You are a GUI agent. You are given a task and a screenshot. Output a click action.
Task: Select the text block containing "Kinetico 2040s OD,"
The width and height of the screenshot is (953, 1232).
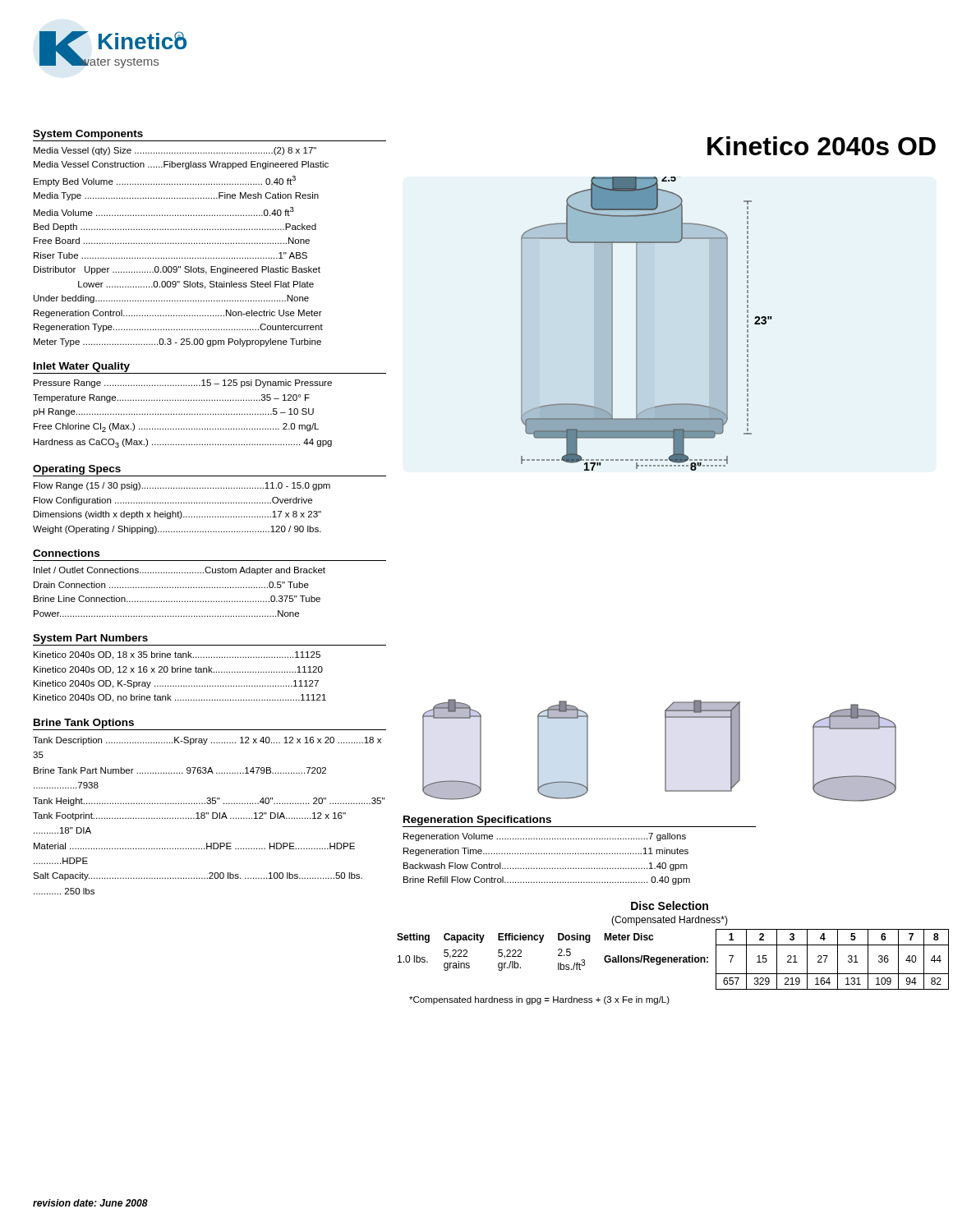[180, 676]
